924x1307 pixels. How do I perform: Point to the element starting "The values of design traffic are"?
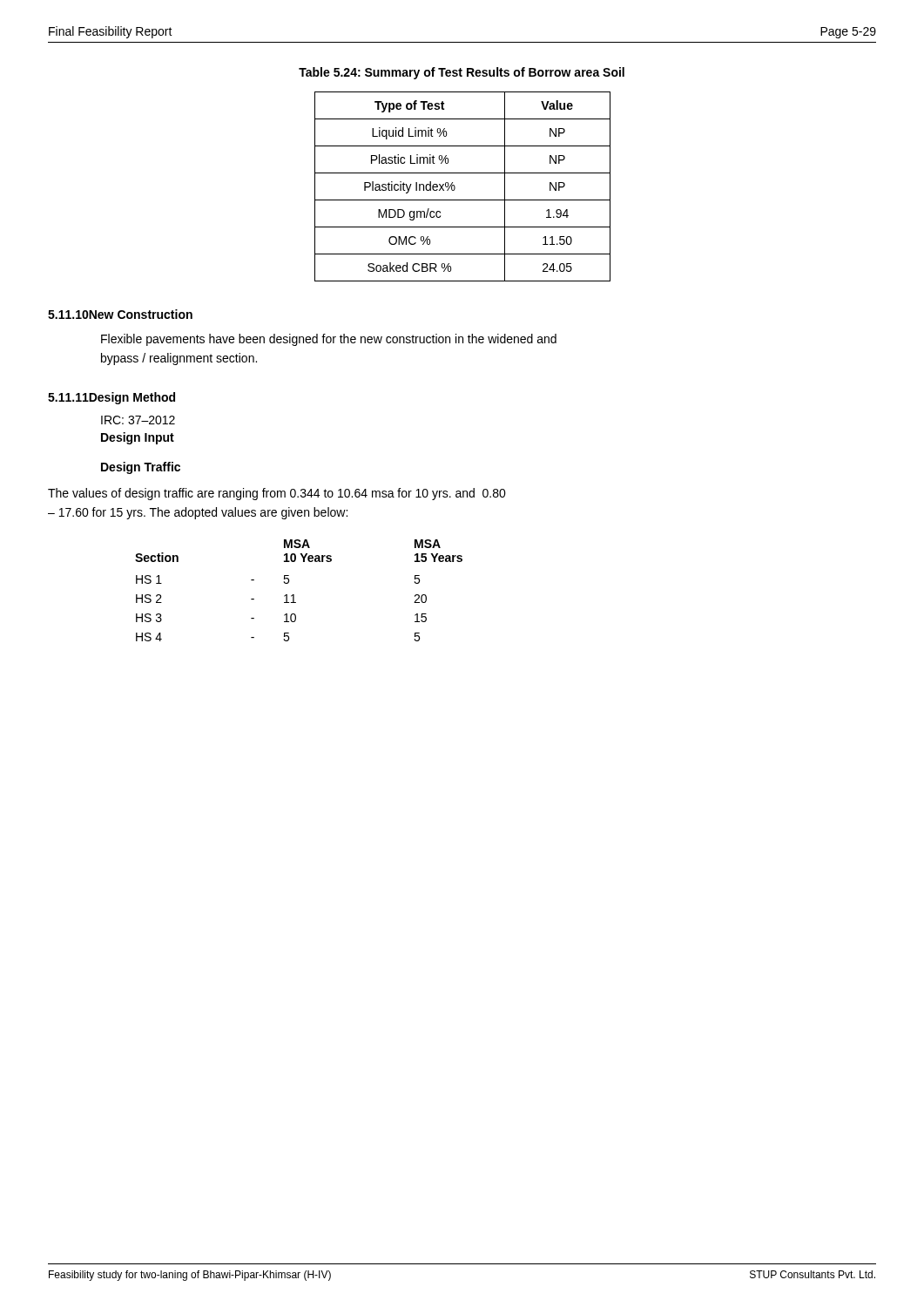click(x=277, y=503)
